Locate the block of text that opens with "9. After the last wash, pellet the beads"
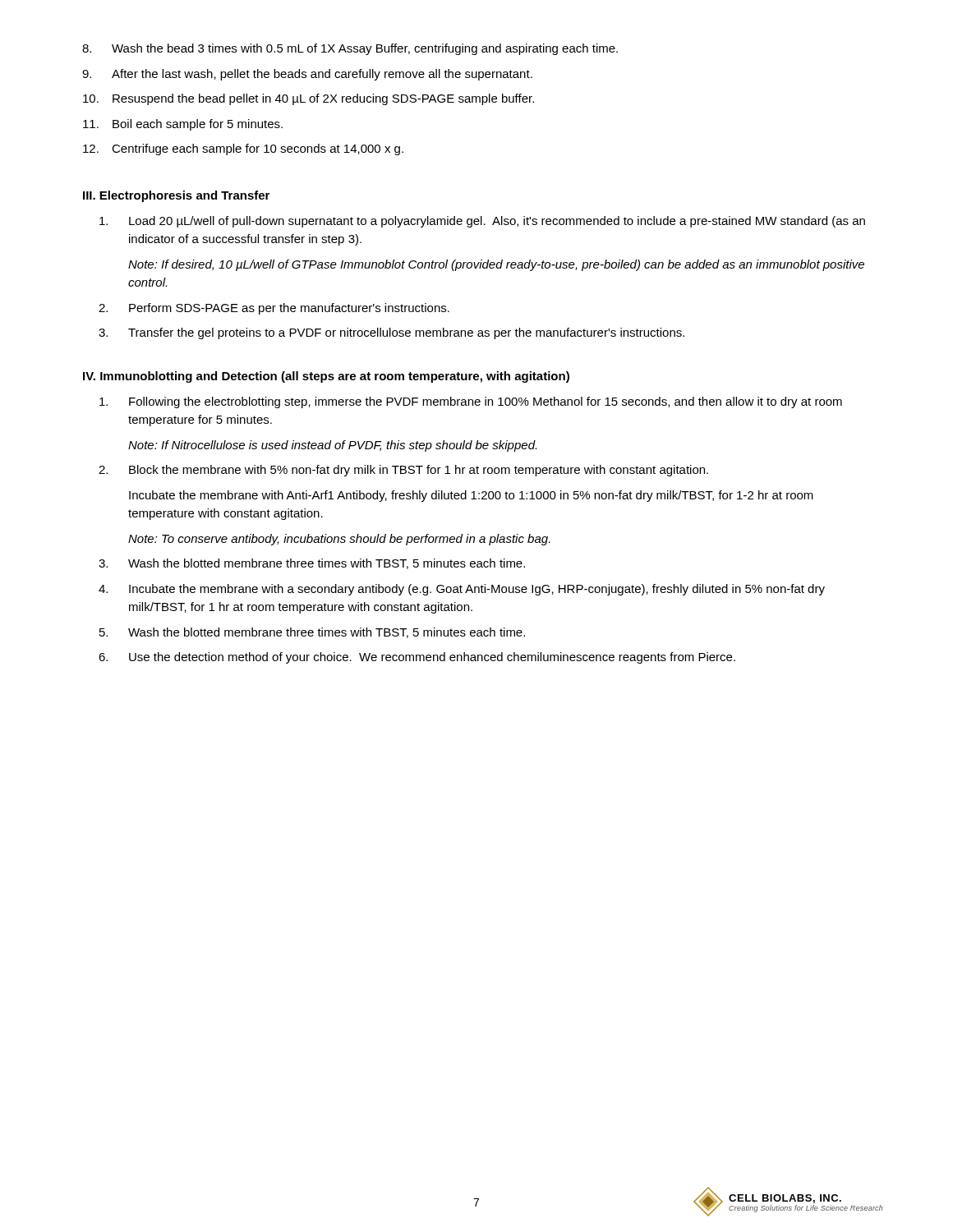953x1232 pixels. tap(483, 74)
